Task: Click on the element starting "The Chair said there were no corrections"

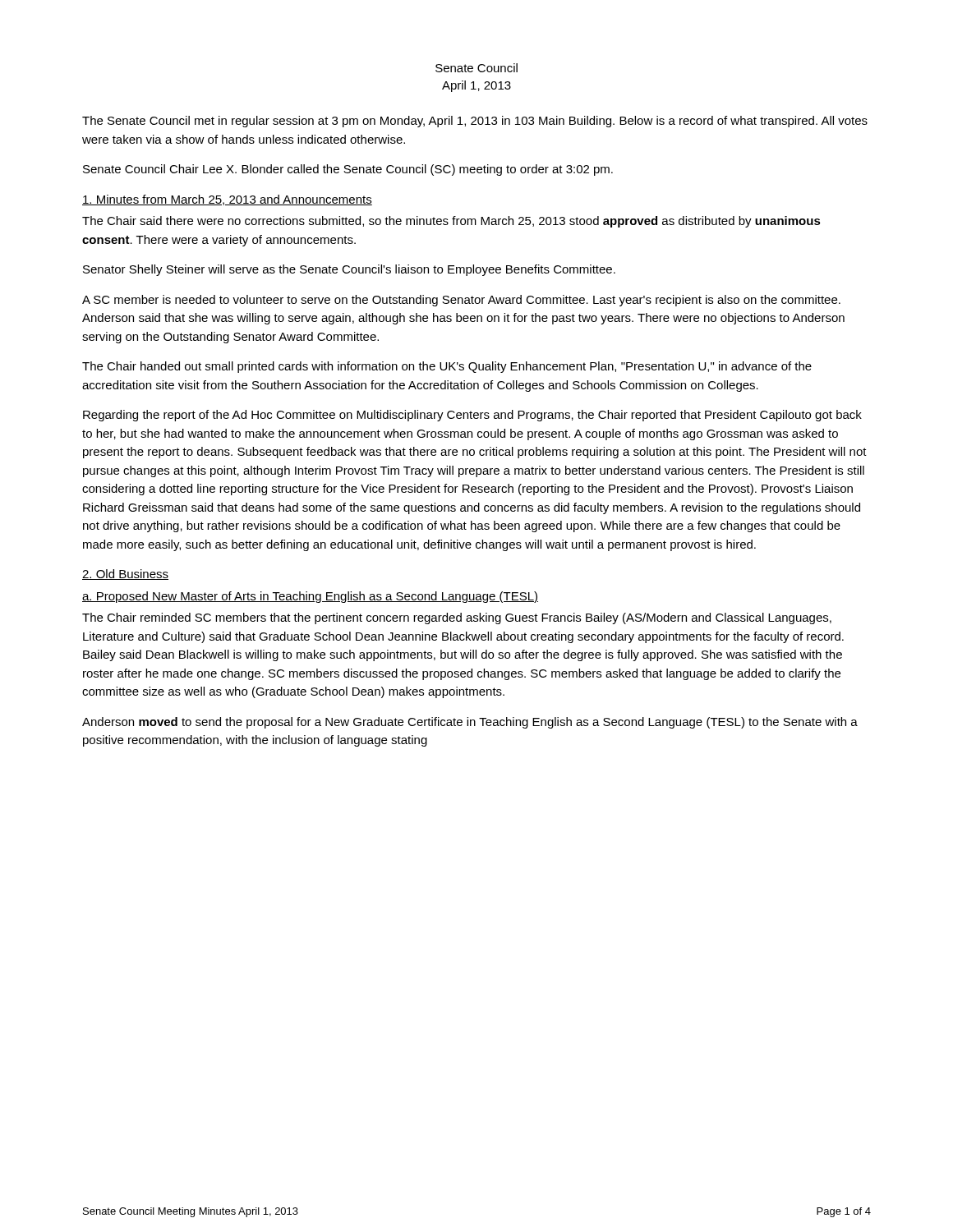Action: [x=451, y=230]
